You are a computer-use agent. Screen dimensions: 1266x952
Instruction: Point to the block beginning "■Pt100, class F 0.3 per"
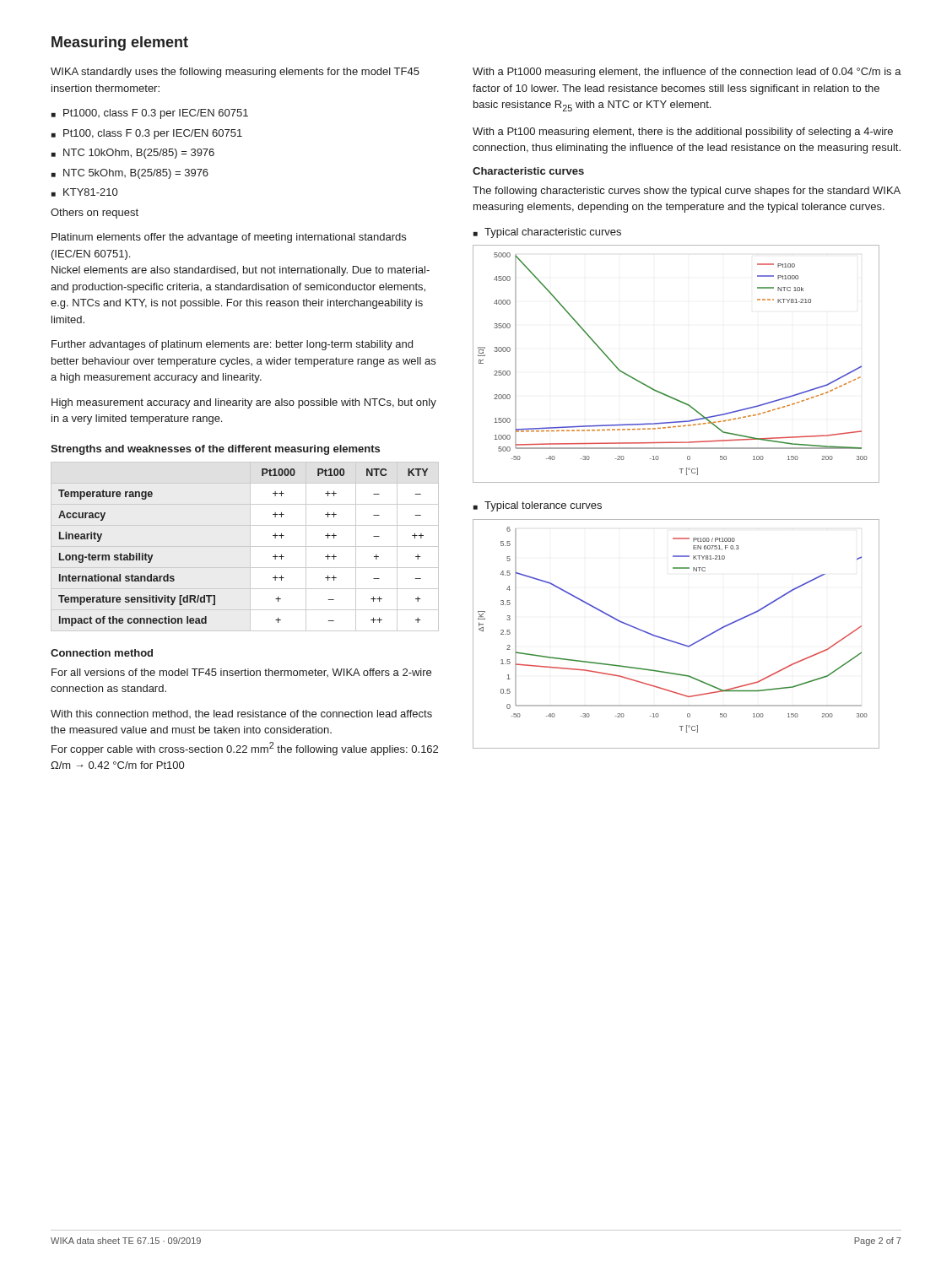147,133
